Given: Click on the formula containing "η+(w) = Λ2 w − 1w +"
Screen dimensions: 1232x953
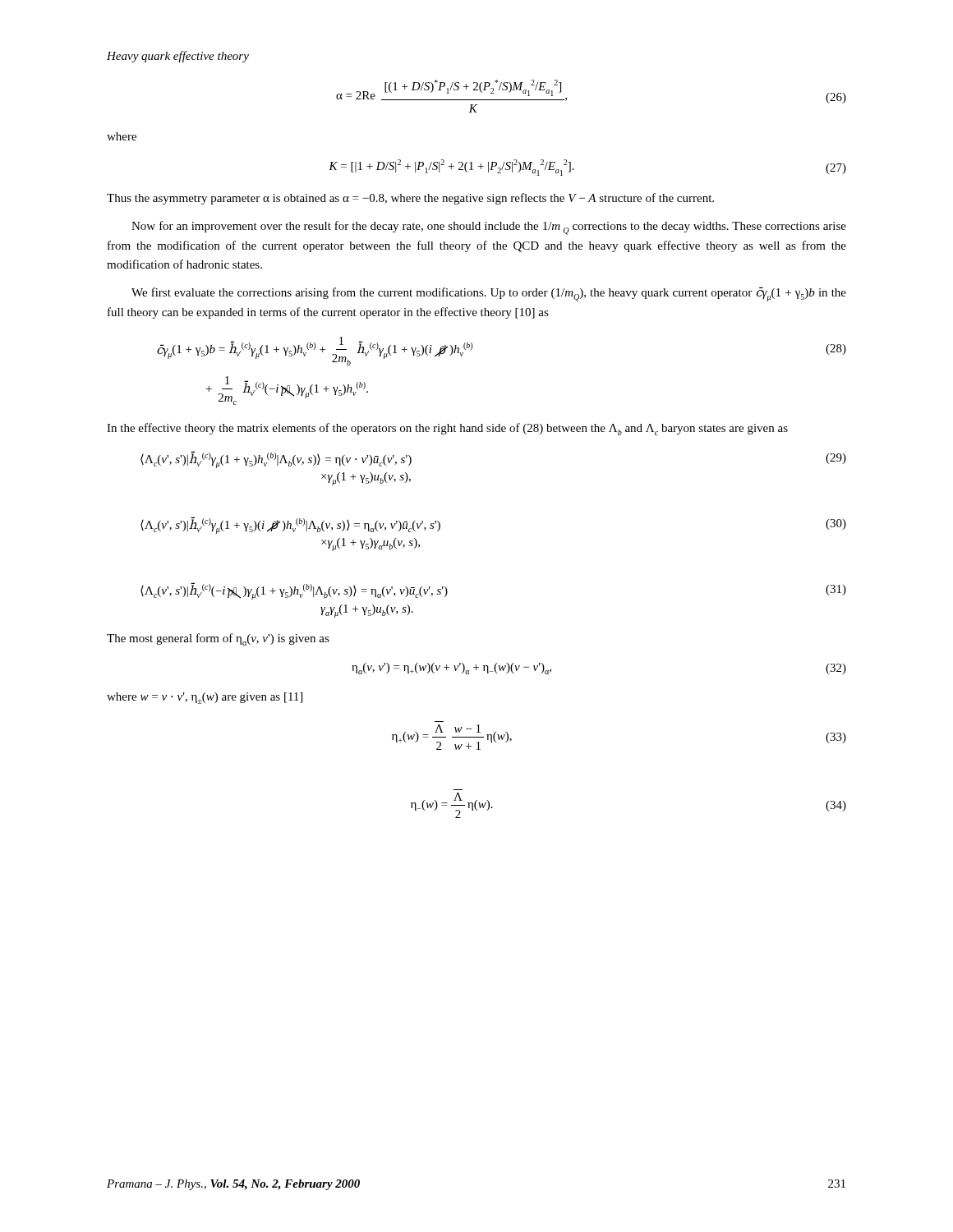Looking at the screenshot, I should tap(476, 737).
